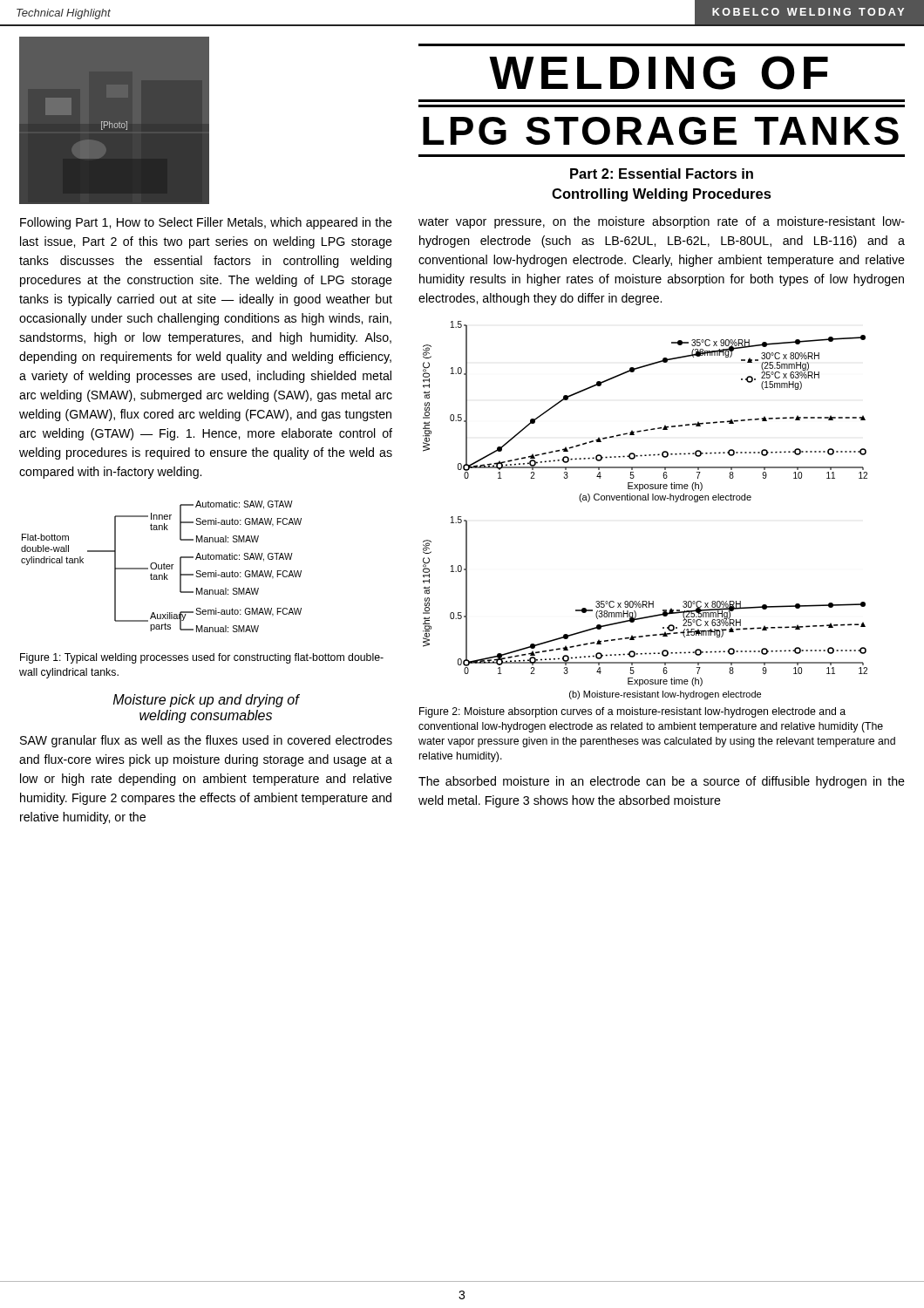Find the text block with the text "The absorbed moisture in"
This screenshot has height=1308, width=924.
662,791
